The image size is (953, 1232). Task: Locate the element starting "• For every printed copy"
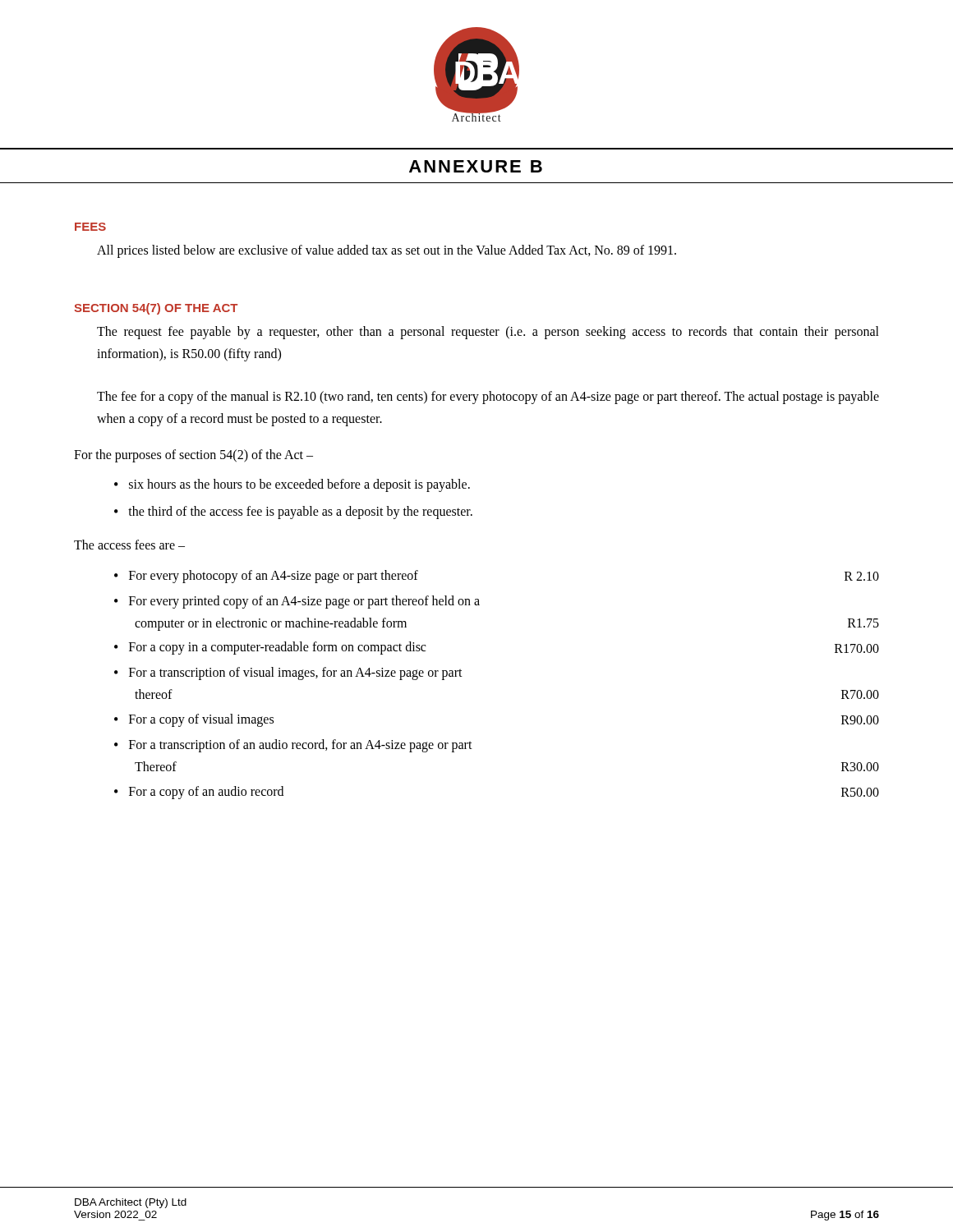(x=297, y=602)
